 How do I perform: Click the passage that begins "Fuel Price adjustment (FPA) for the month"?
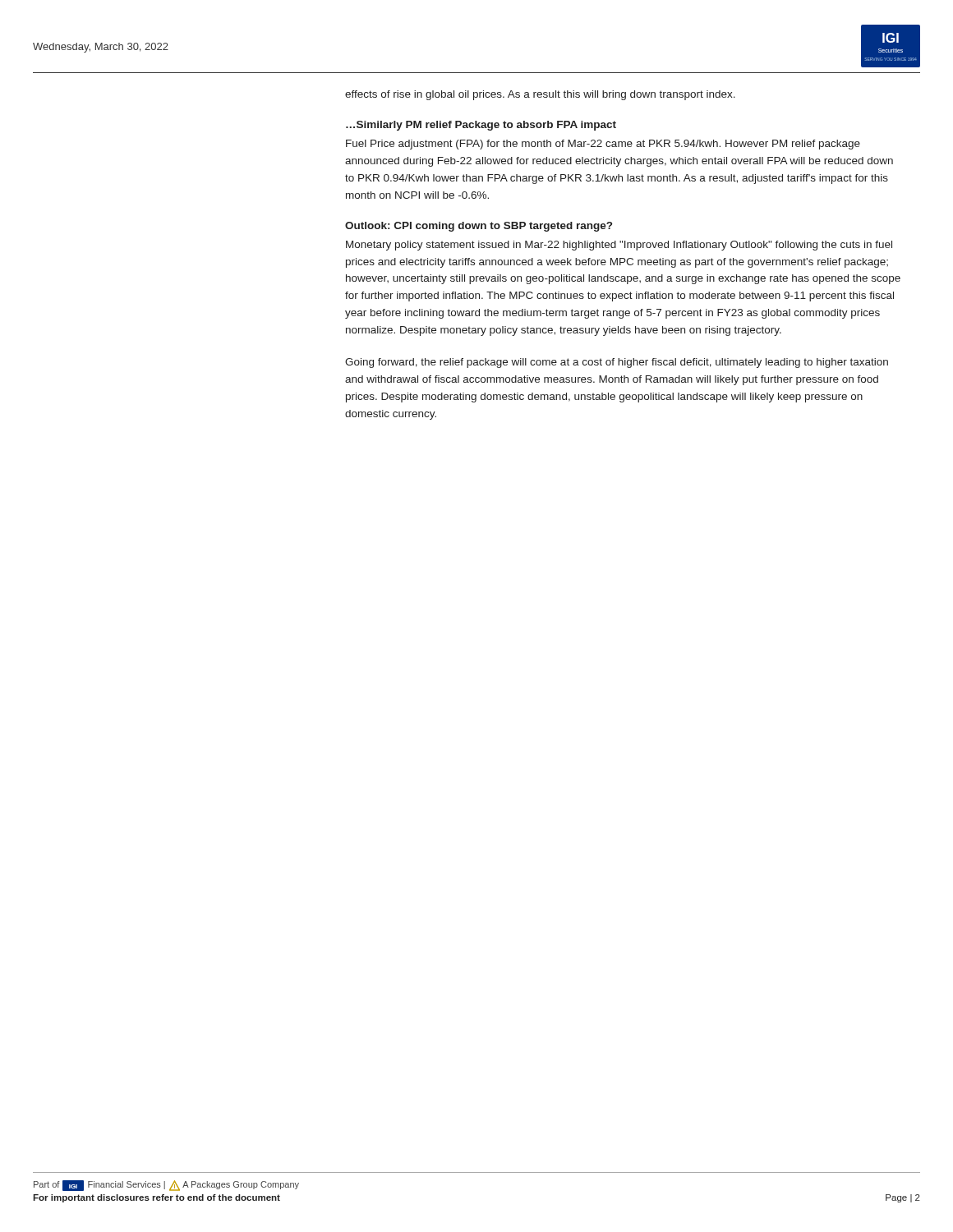tap(624, 170)
